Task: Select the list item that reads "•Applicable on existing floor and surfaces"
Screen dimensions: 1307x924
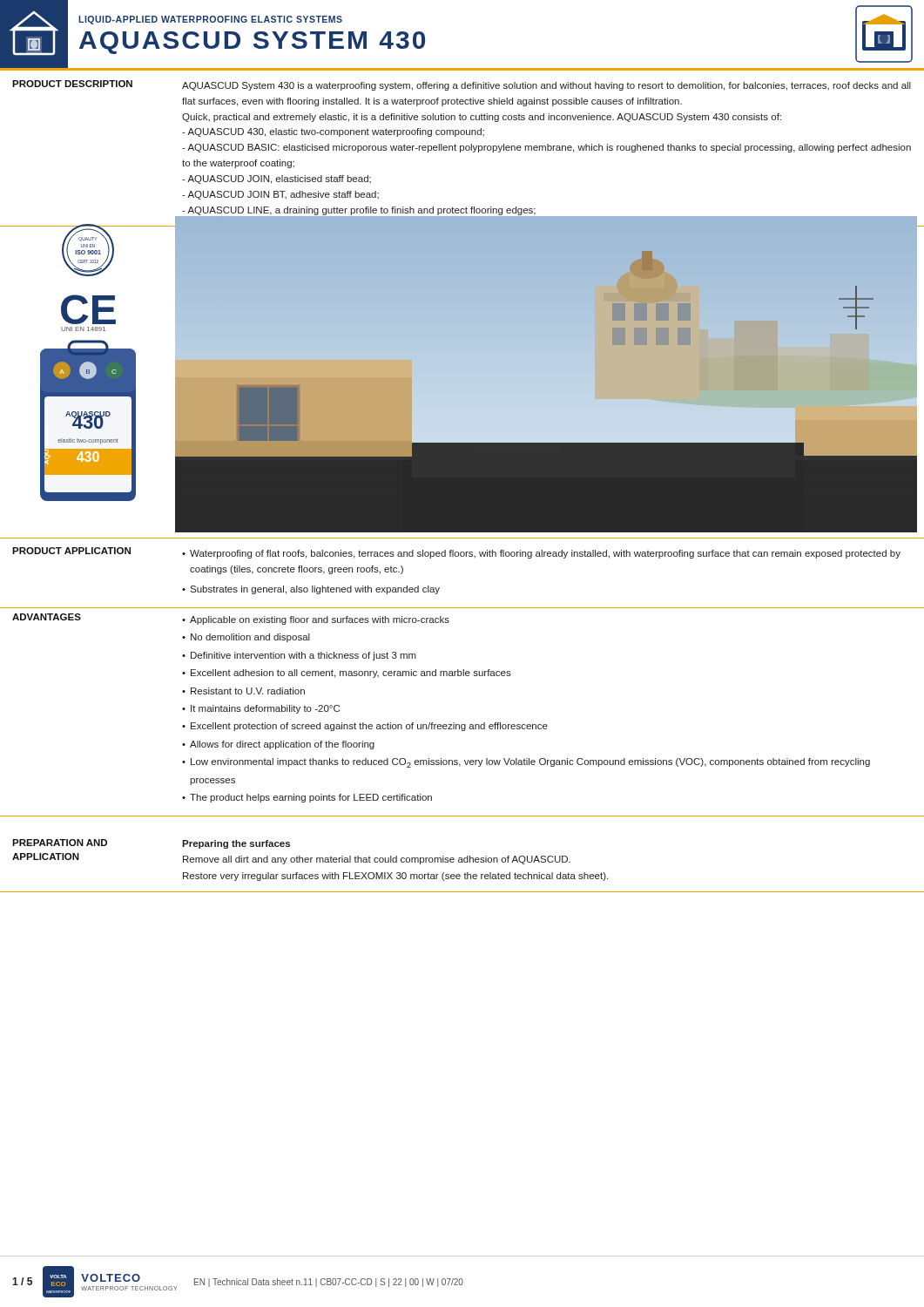Action: click(316, 620)
